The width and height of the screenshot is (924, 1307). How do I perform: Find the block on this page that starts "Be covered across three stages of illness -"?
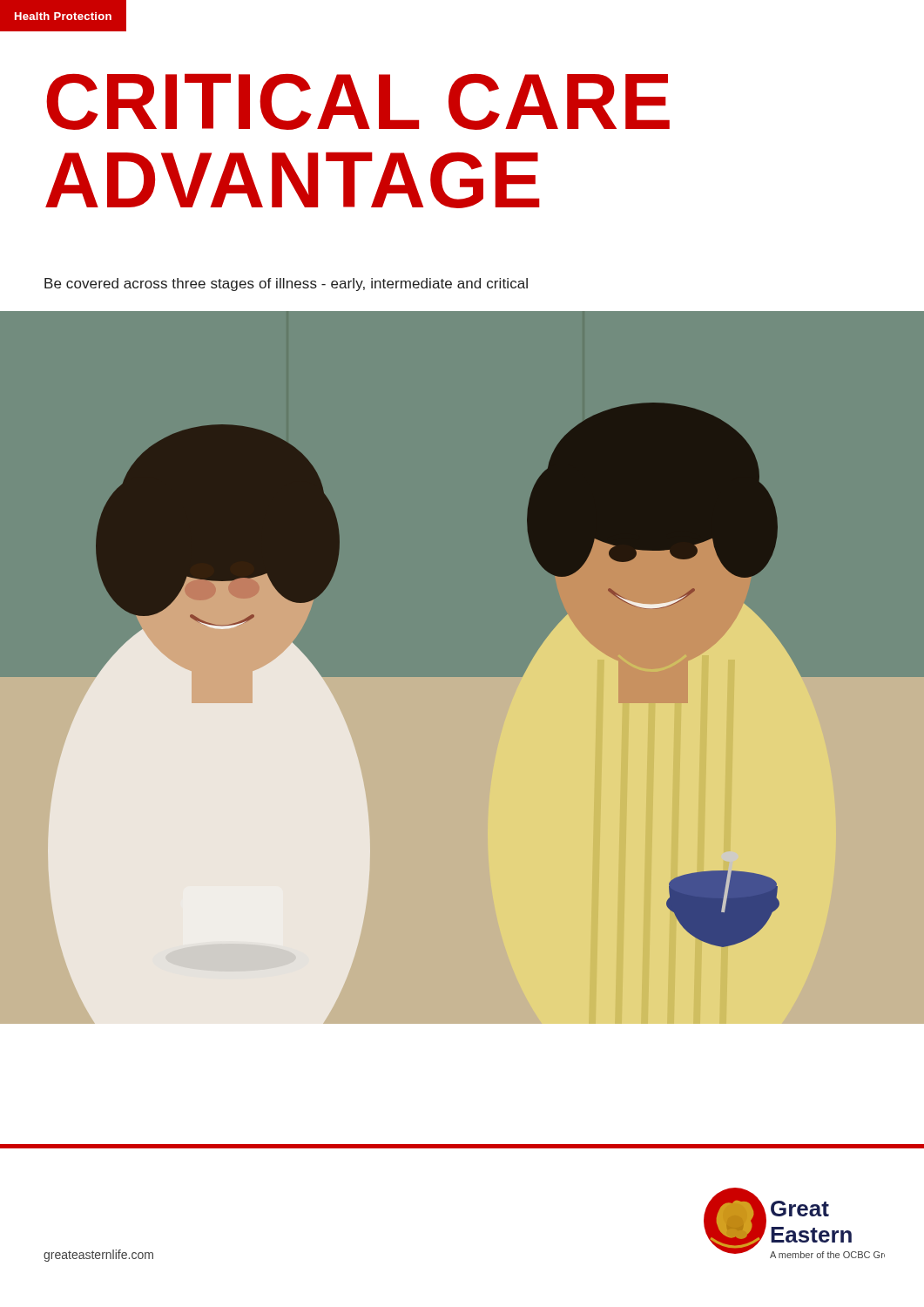pos(286,284)
